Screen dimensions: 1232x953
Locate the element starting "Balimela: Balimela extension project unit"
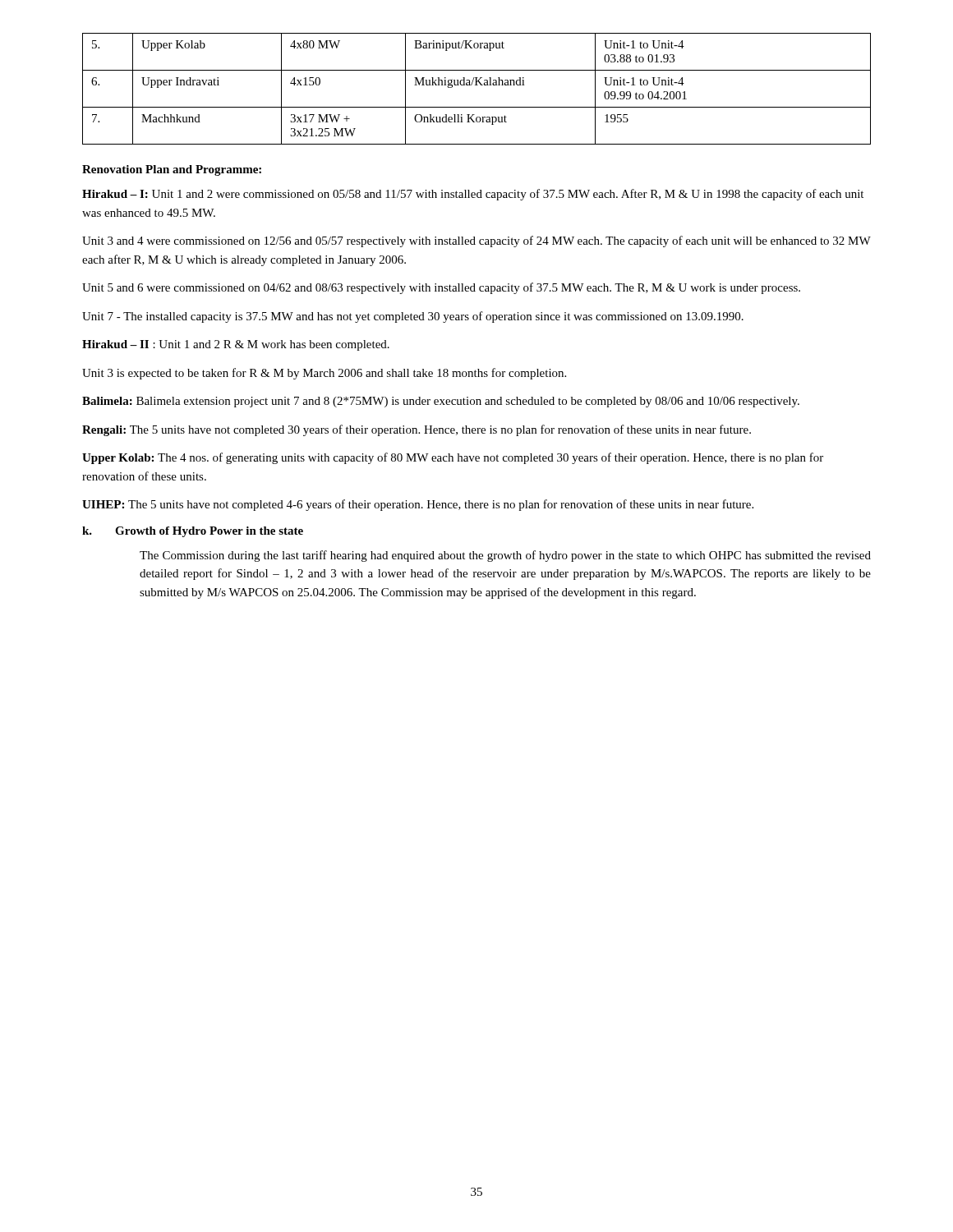441,401
